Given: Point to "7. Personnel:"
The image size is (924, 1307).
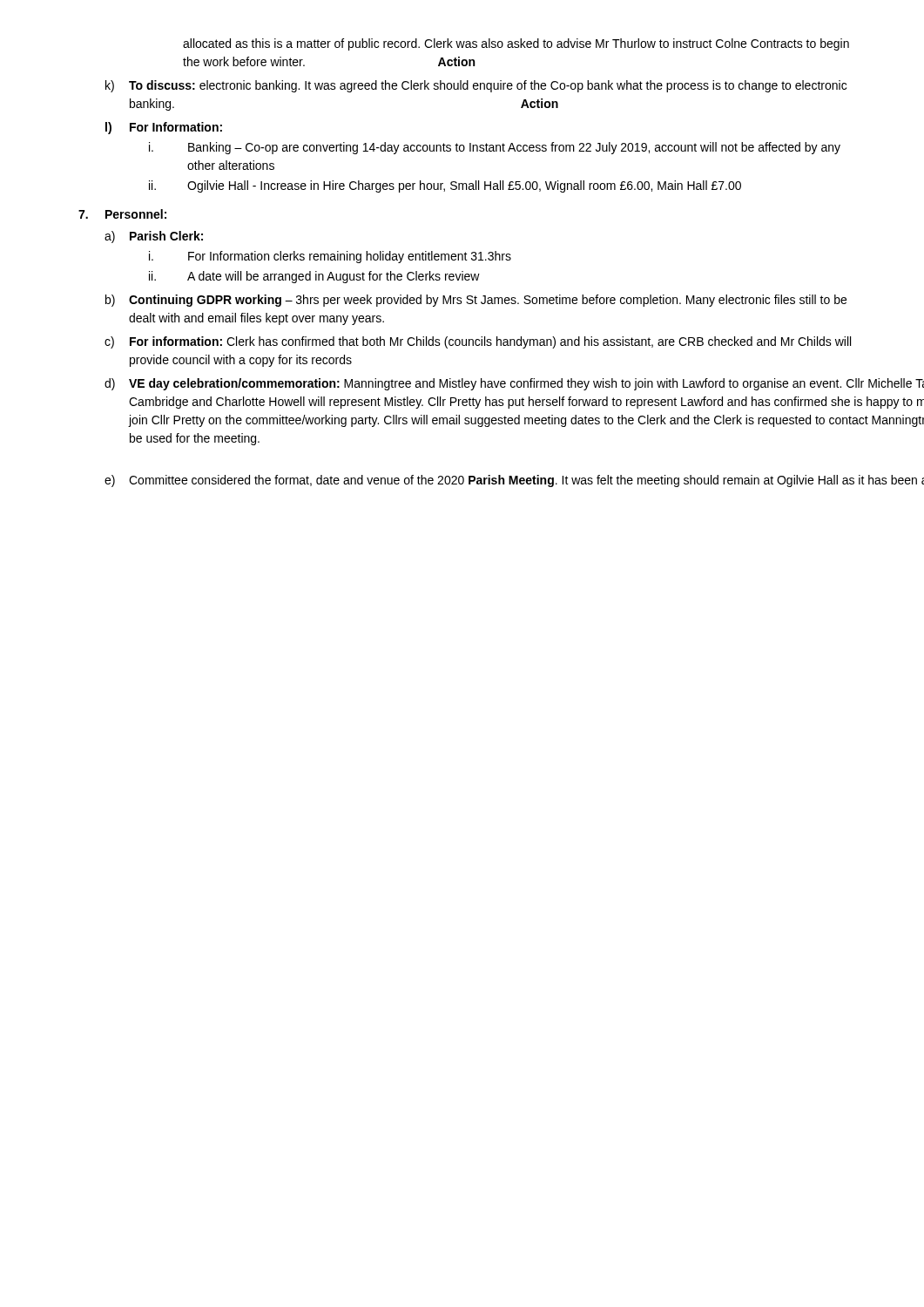Looking at the screenshot, I should coord(123,215).
